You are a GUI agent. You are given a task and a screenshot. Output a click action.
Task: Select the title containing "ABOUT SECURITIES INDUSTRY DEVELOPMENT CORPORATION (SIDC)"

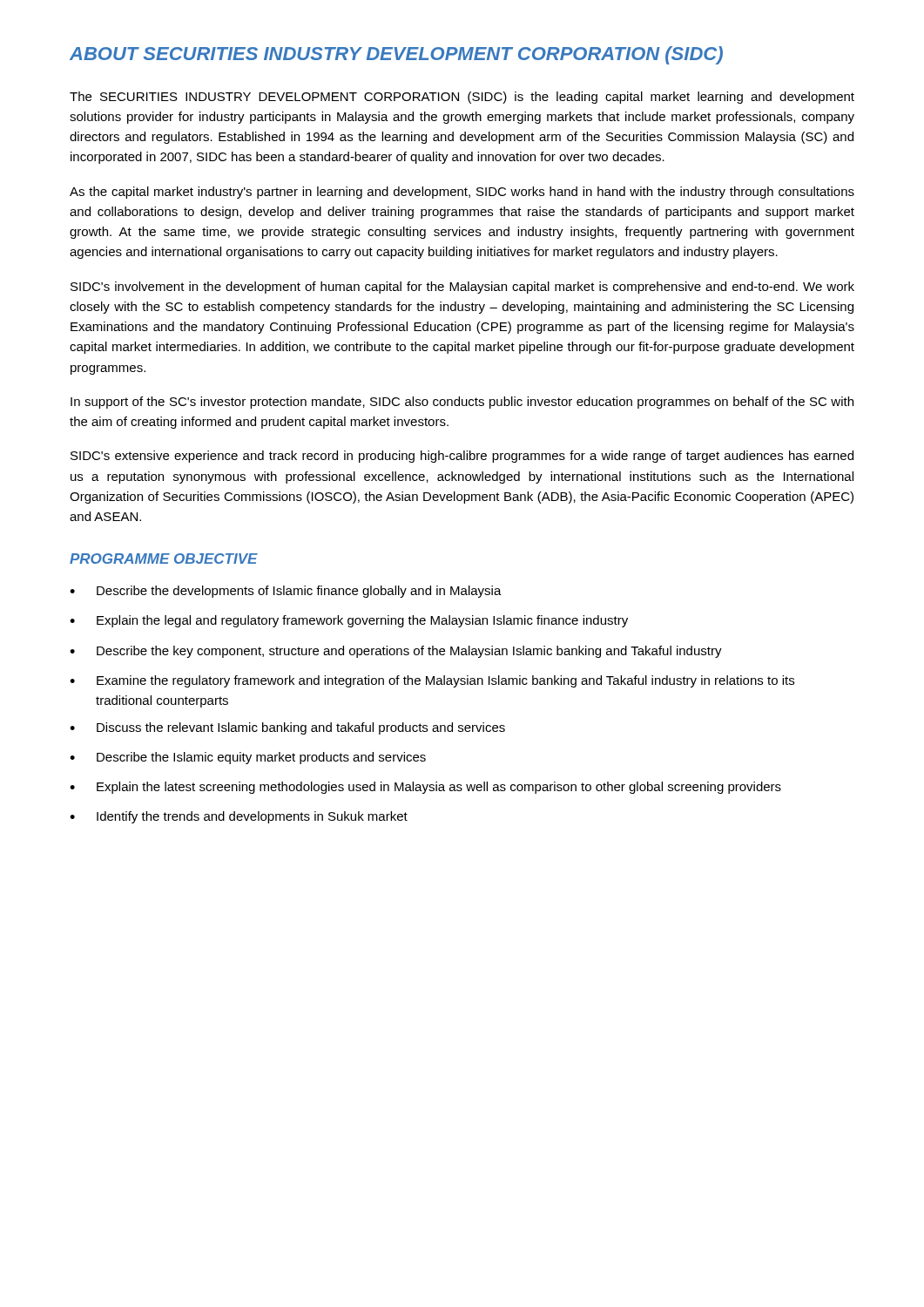(x=396, y=54)
